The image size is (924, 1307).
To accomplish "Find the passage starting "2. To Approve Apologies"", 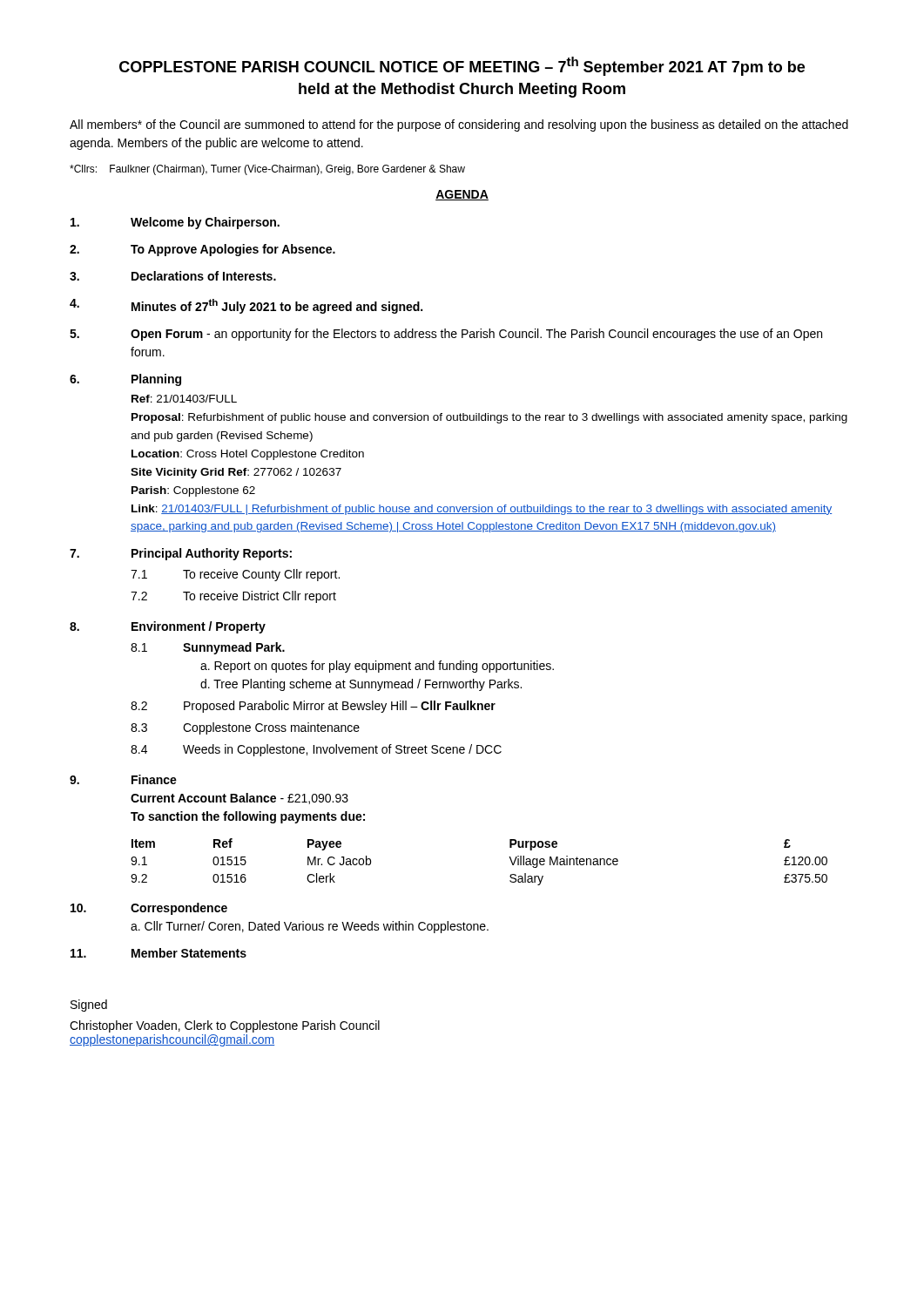I will (x=202, y=250).
